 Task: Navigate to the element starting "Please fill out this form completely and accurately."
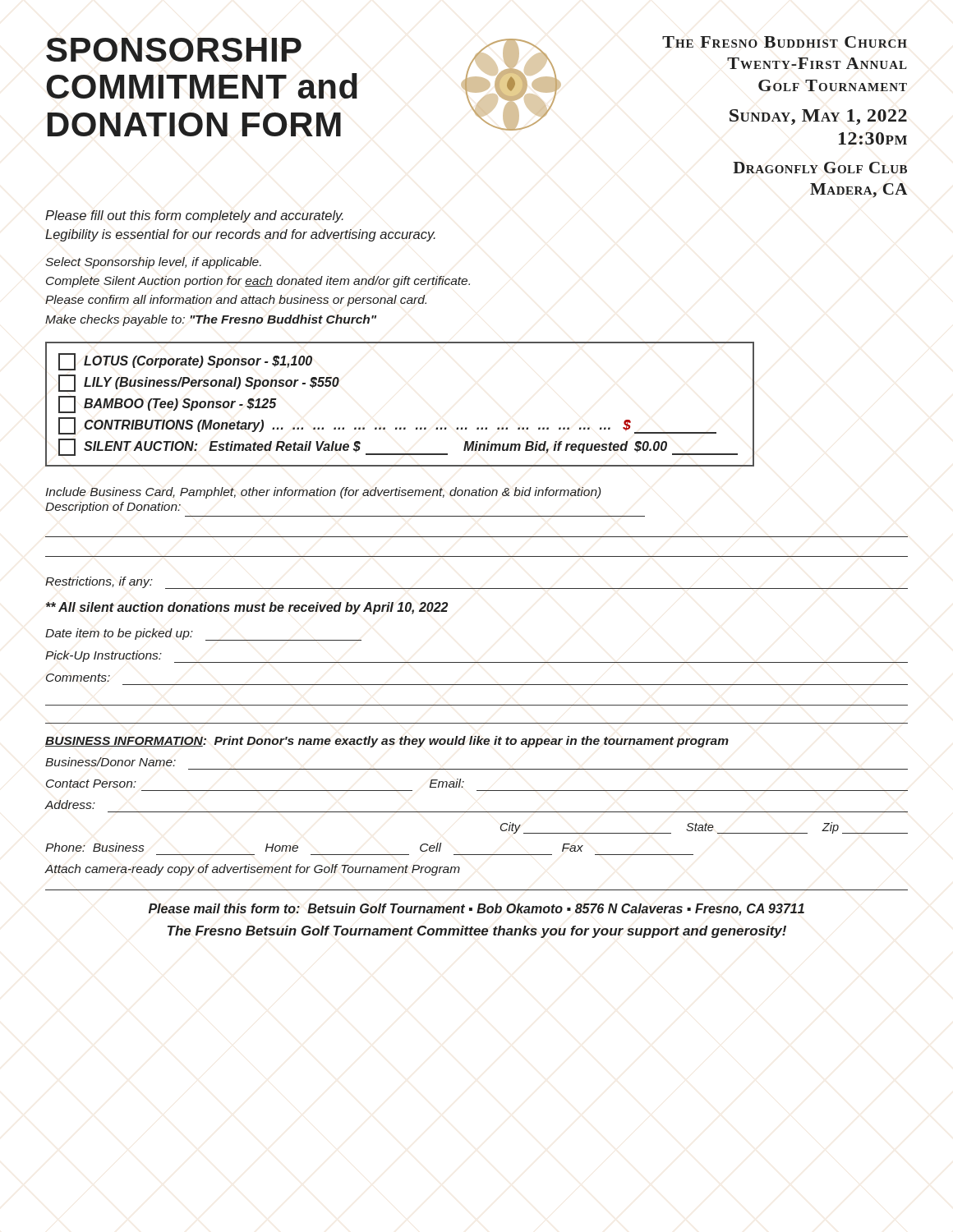[241, 224]
